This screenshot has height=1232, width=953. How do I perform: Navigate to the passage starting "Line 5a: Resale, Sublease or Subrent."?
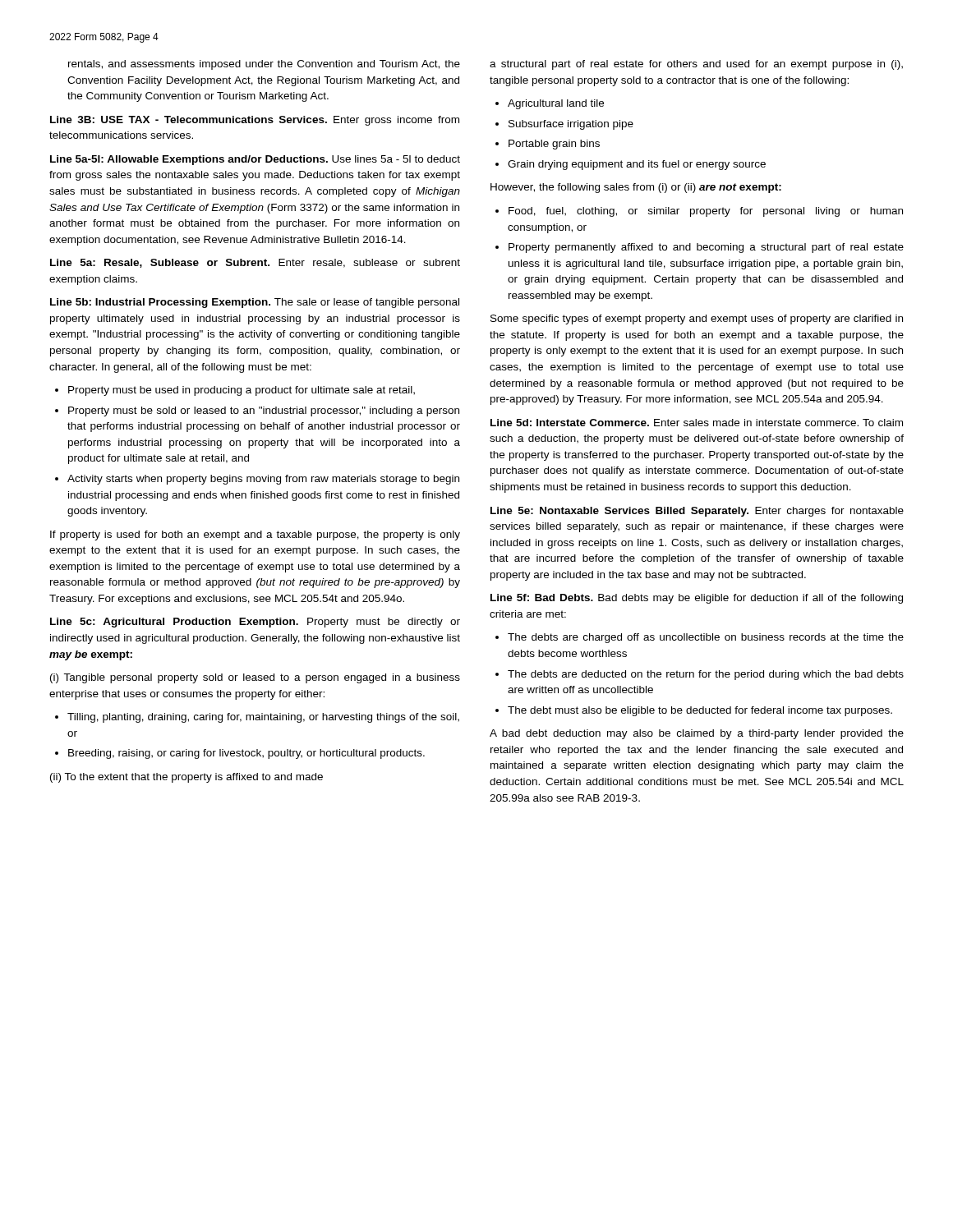coord(255,271)
